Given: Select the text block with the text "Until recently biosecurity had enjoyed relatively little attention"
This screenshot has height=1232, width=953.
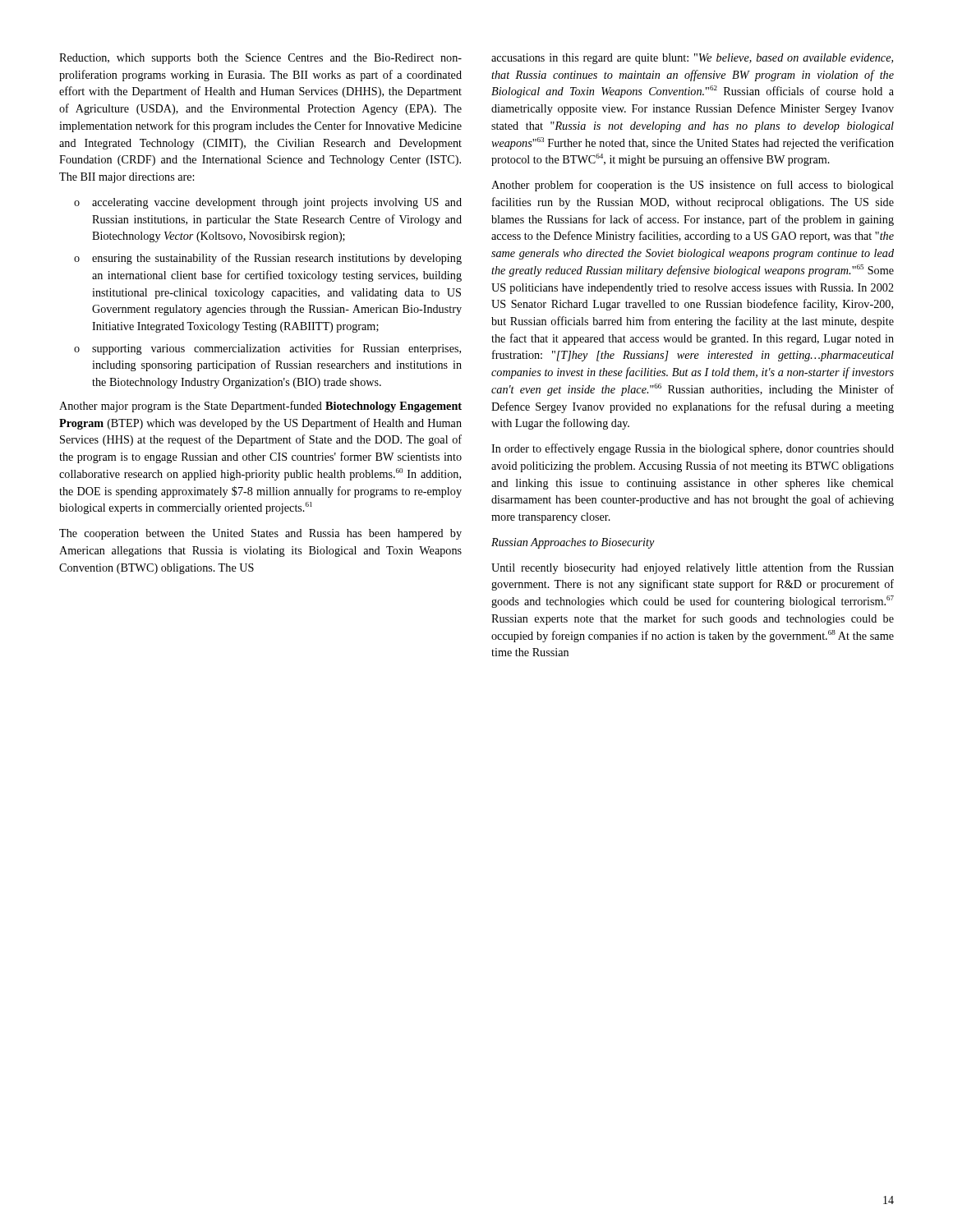Looking at the screenshot, I should coord(693,610).
